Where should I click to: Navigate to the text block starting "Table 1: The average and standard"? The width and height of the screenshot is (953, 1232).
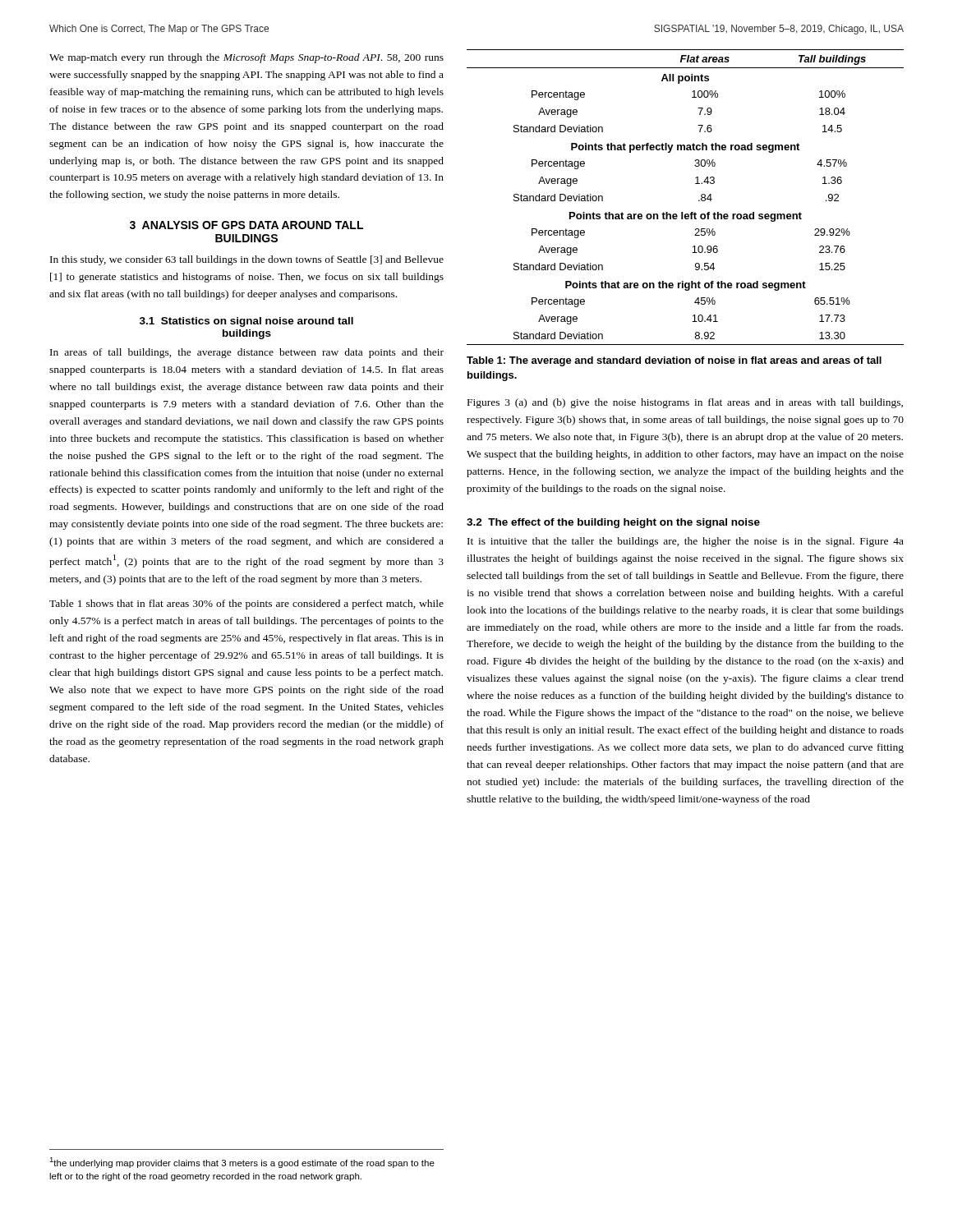(674, 368)
